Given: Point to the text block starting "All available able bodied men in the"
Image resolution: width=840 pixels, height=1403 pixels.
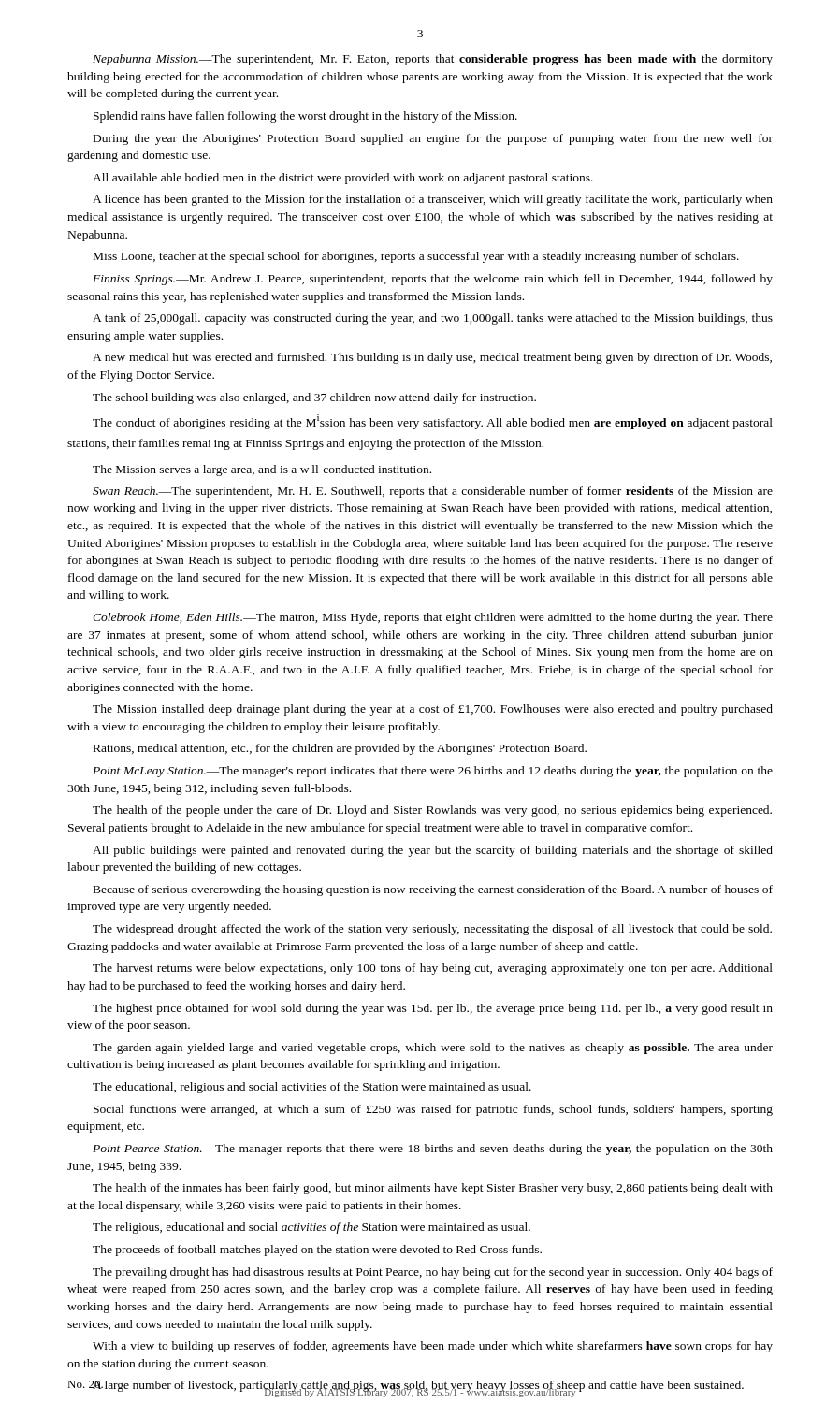Looking at the screenshot, I should coord(420,178).
